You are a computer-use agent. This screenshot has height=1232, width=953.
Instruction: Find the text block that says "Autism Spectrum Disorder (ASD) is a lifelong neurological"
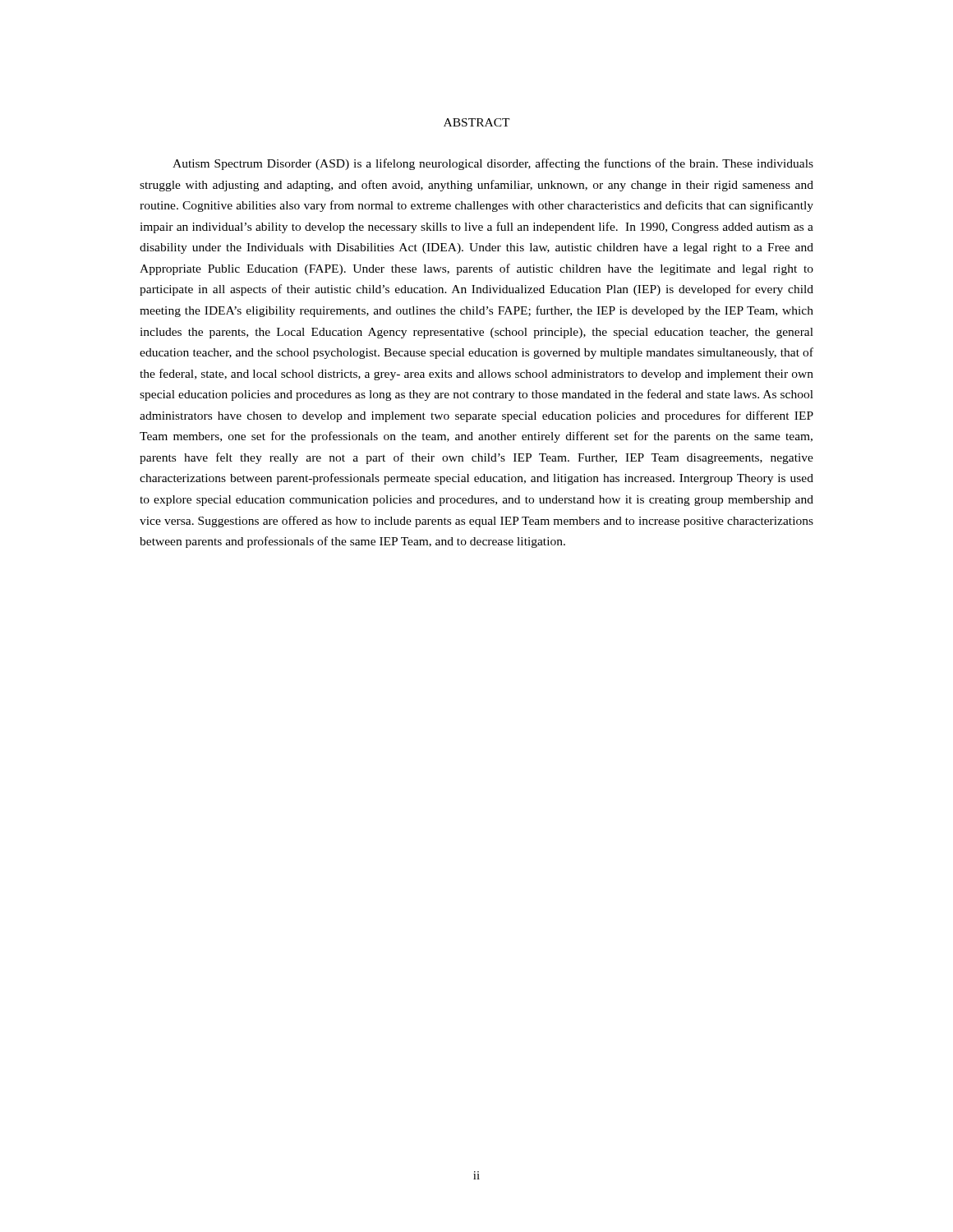[476, 352]
